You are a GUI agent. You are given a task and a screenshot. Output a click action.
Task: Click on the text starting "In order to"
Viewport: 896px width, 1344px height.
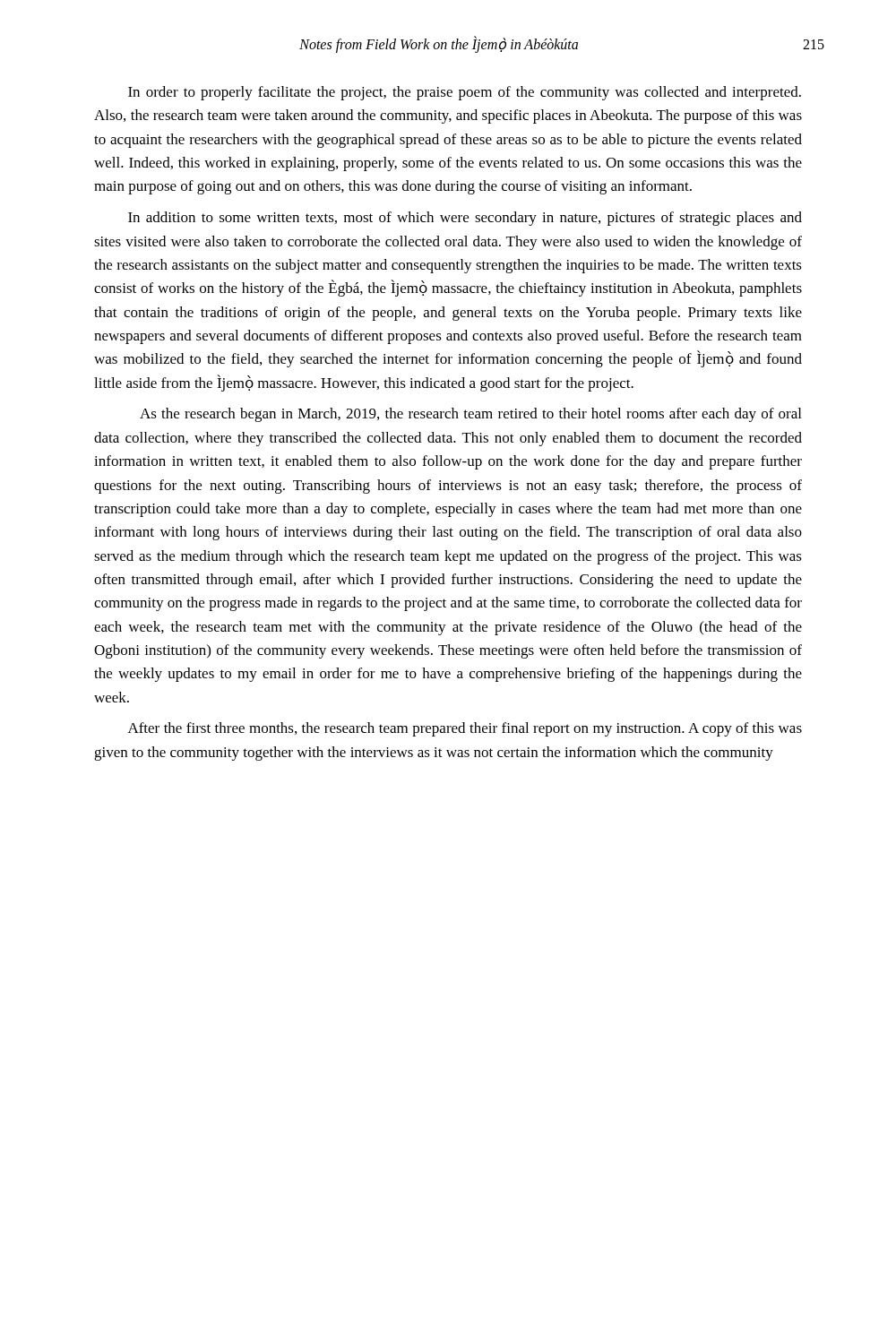tap(448, 423)
